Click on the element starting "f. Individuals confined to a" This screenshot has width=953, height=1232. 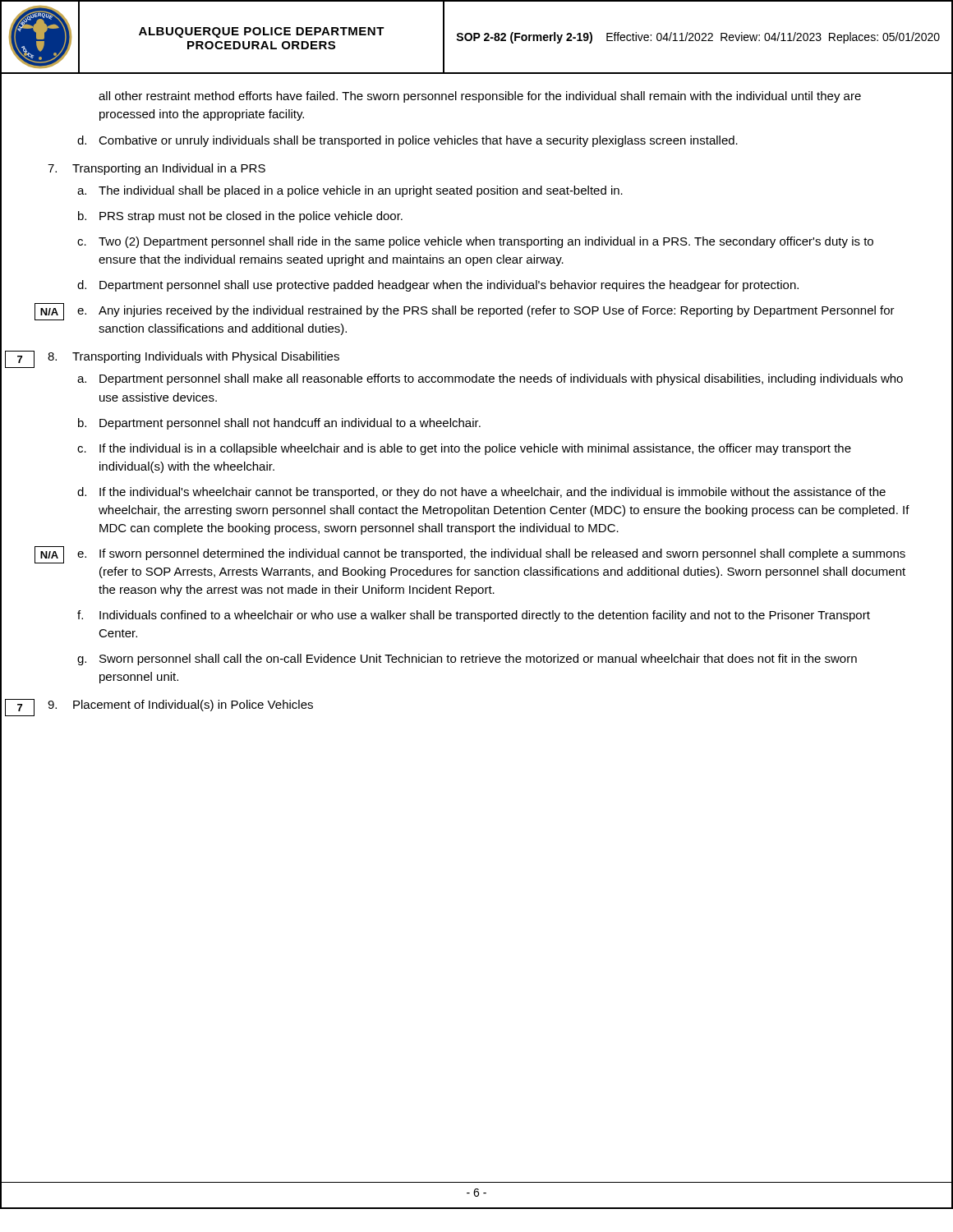(x=494, y=624)
